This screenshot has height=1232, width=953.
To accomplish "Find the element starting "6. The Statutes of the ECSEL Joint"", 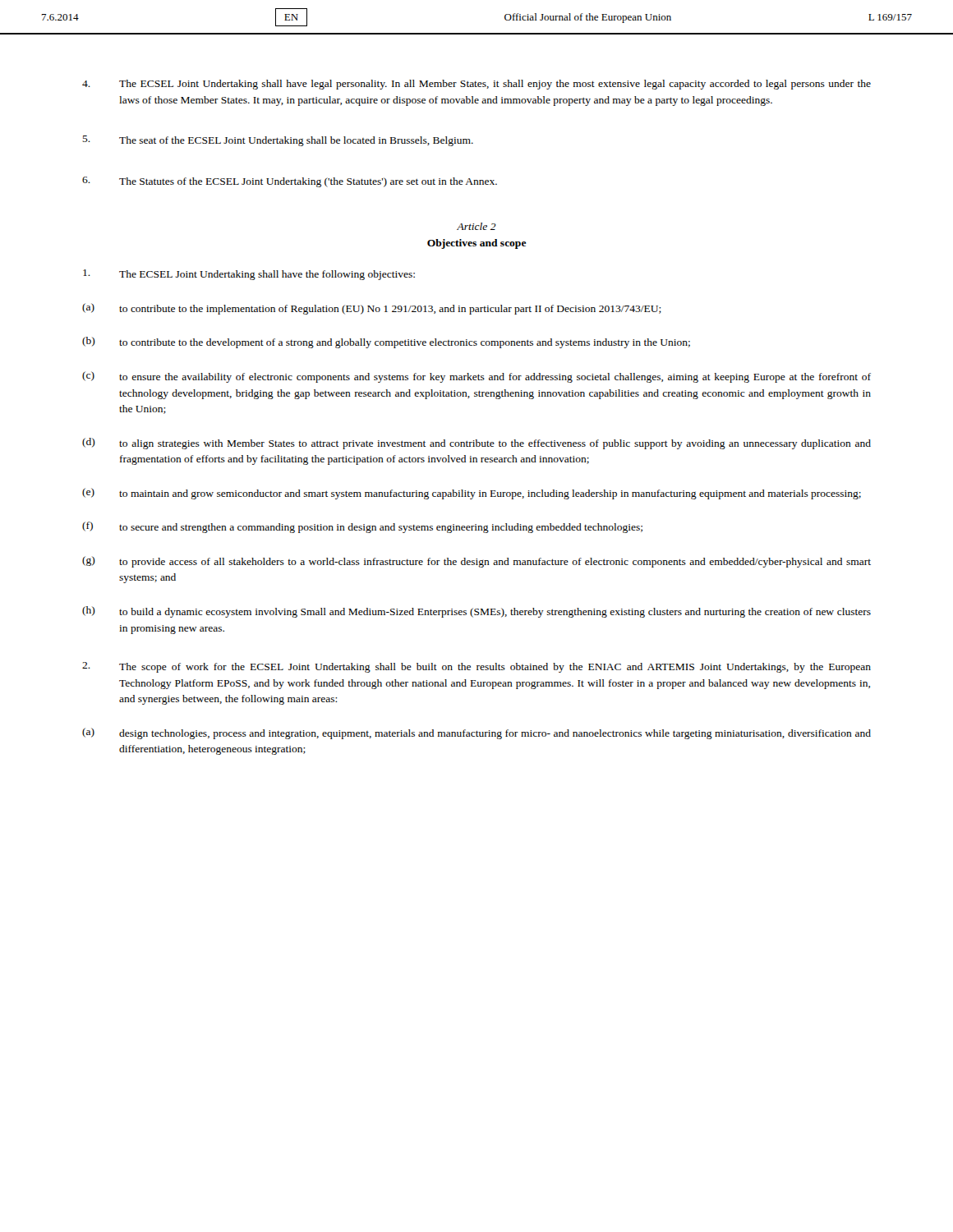I will (476, 181).
